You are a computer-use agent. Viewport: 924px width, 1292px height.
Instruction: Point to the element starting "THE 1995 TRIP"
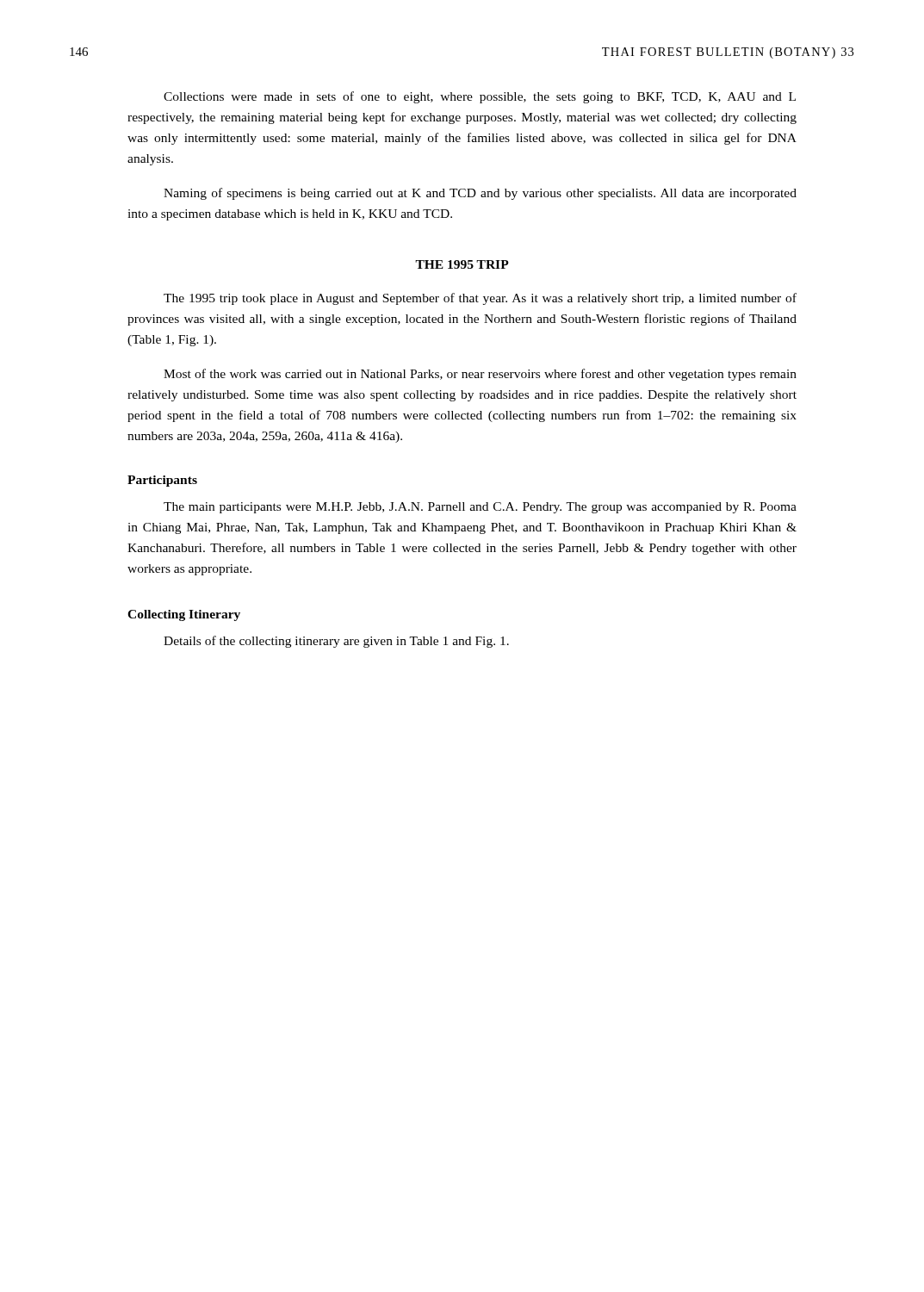point(462,264)
